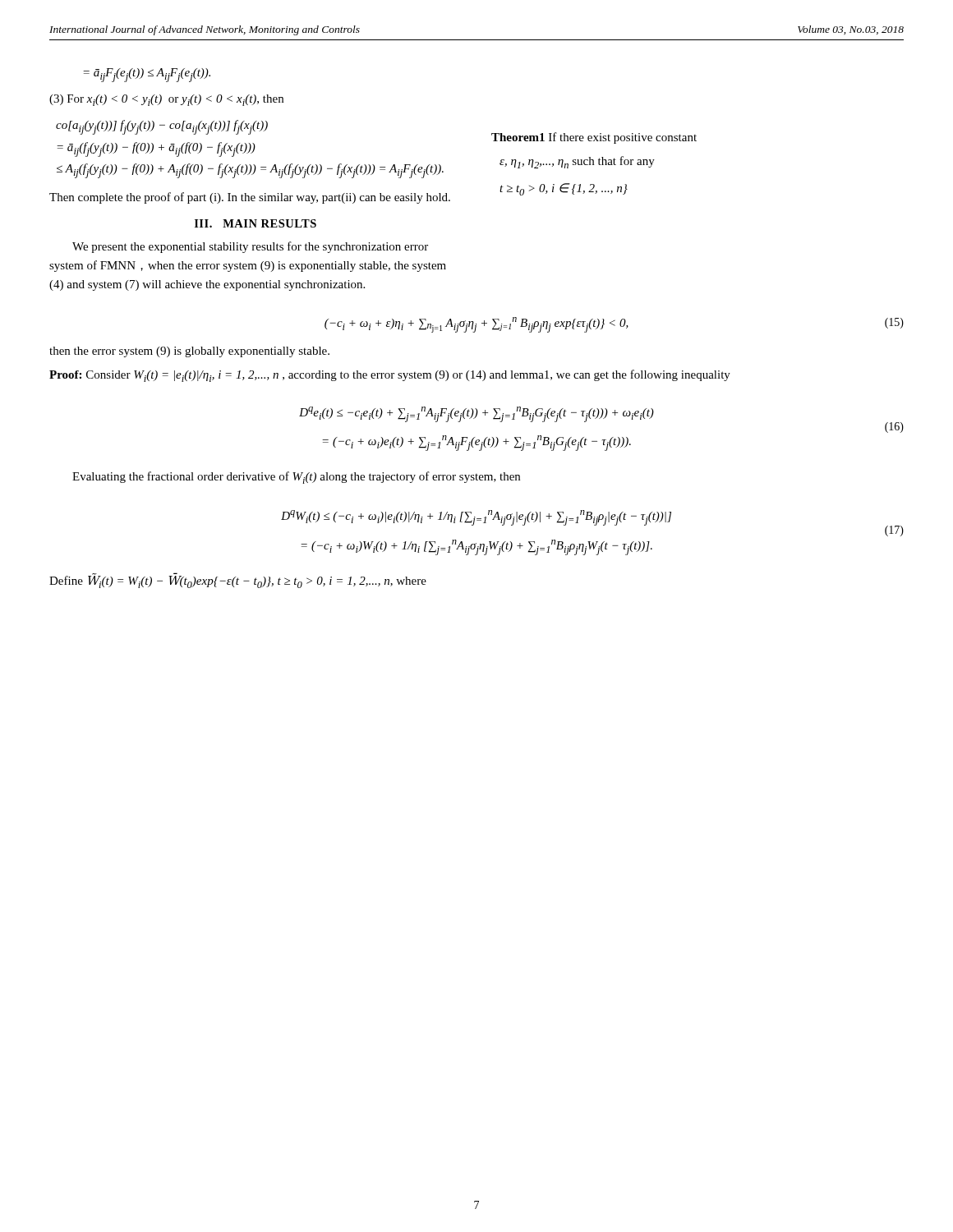Select the section header that reads "III. Main Results"
The width and height of the screenshot is (953, 1232).
point(255,223)
